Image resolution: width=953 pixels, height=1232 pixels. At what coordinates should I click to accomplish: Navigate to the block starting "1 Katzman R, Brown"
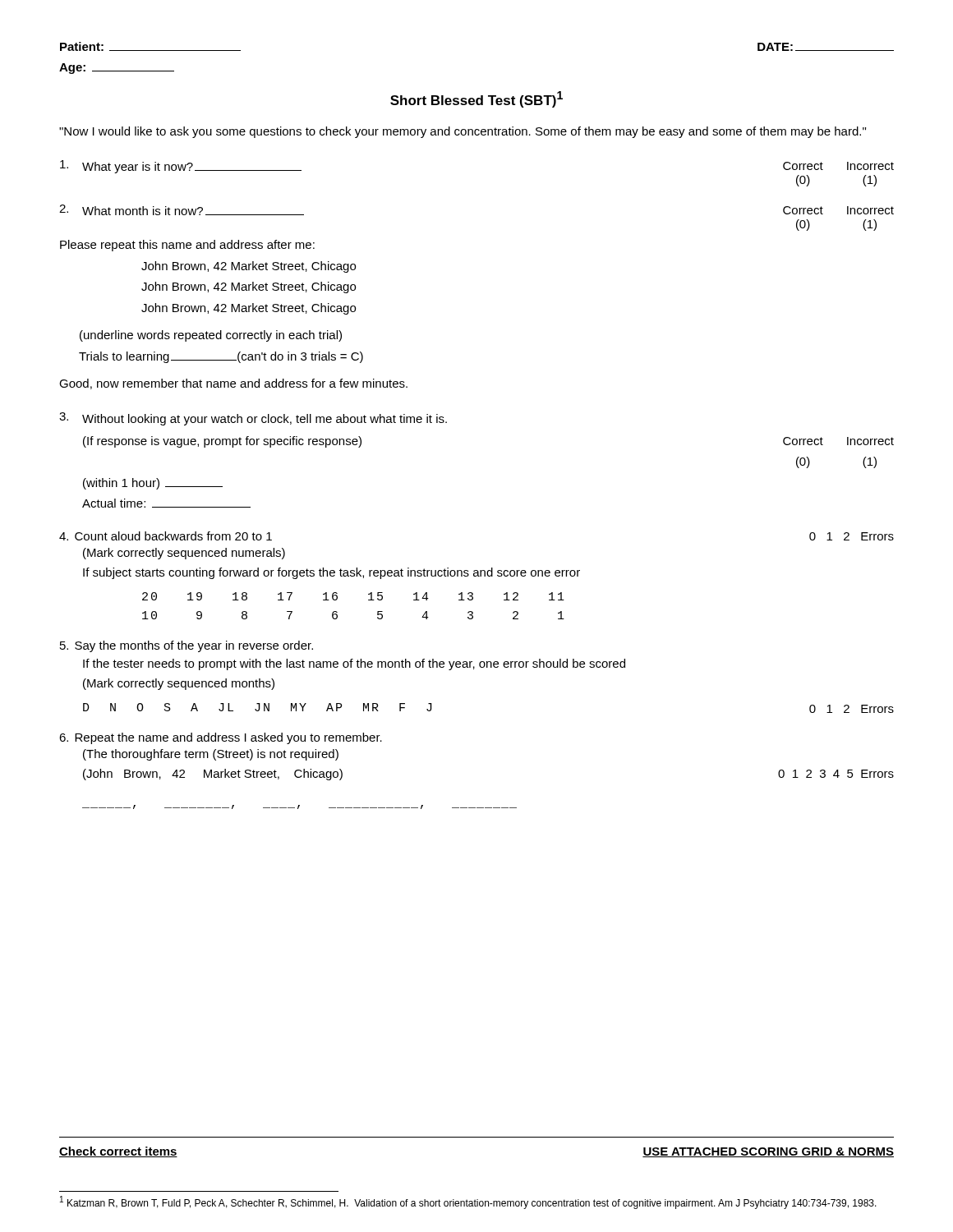point(468,1200)
